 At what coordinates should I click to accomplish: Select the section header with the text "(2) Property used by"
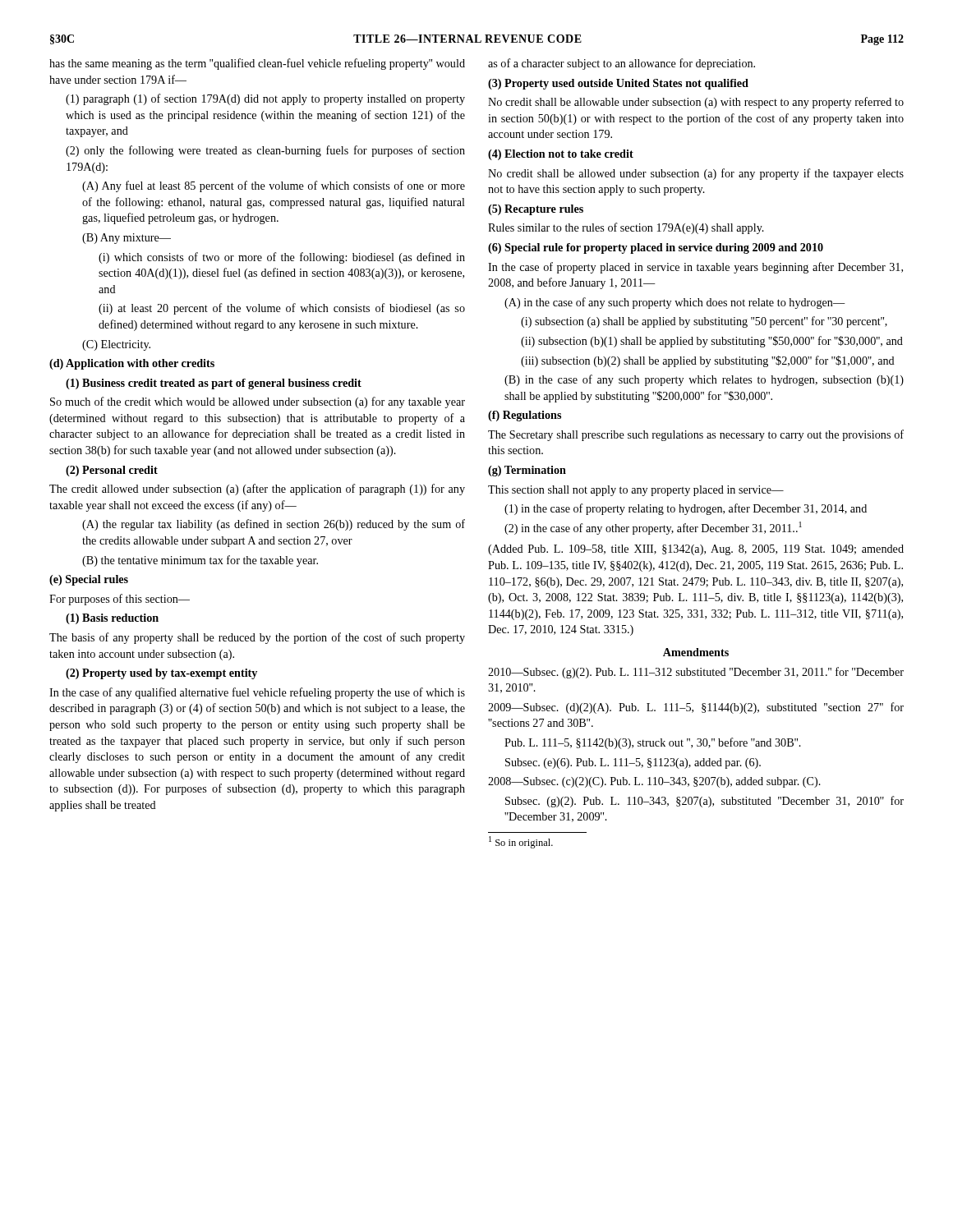[265, 673]
